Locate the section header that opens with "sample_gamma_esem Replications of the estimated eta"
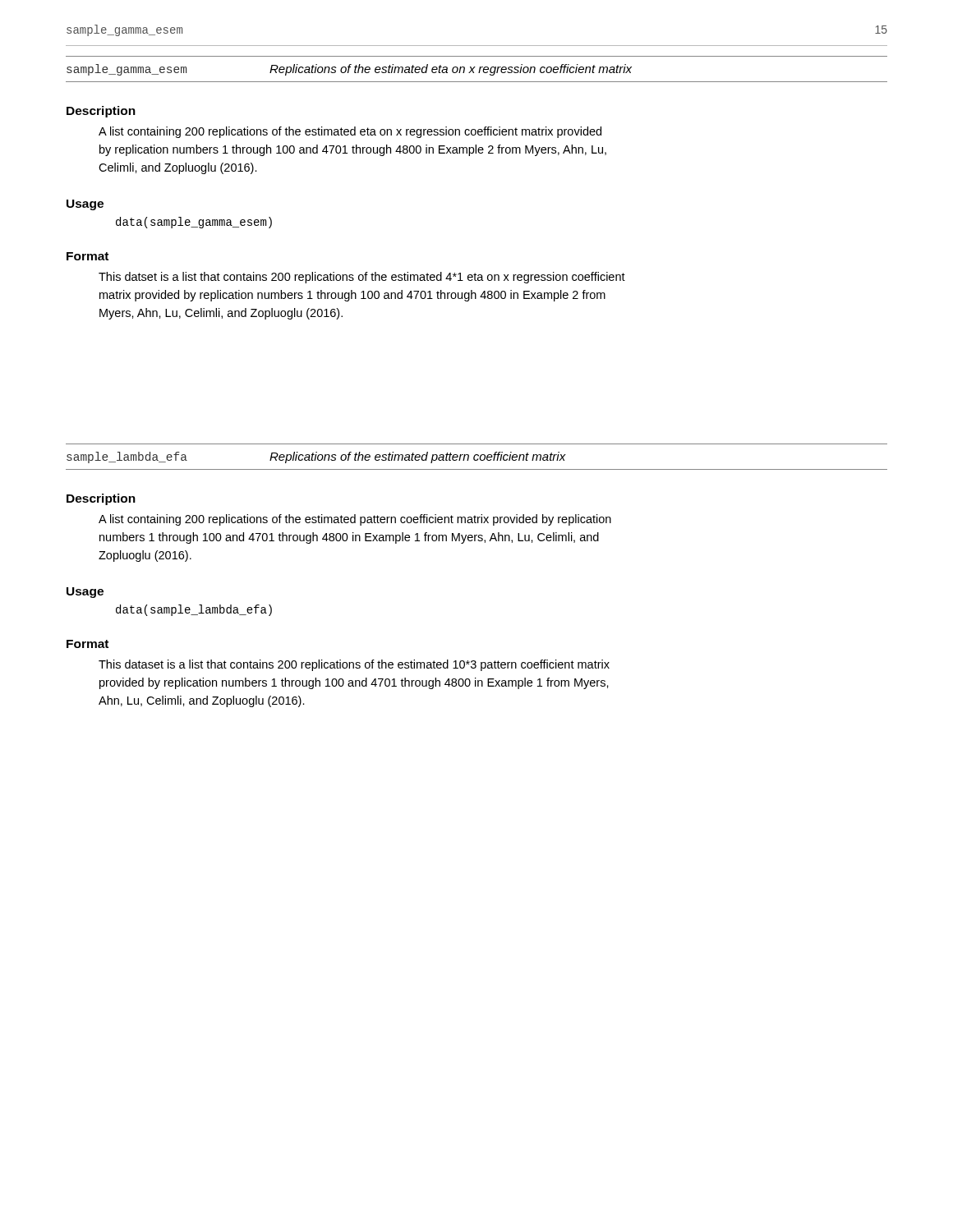The height and width of the screenshot is (1232, 953). click(349, 69)
